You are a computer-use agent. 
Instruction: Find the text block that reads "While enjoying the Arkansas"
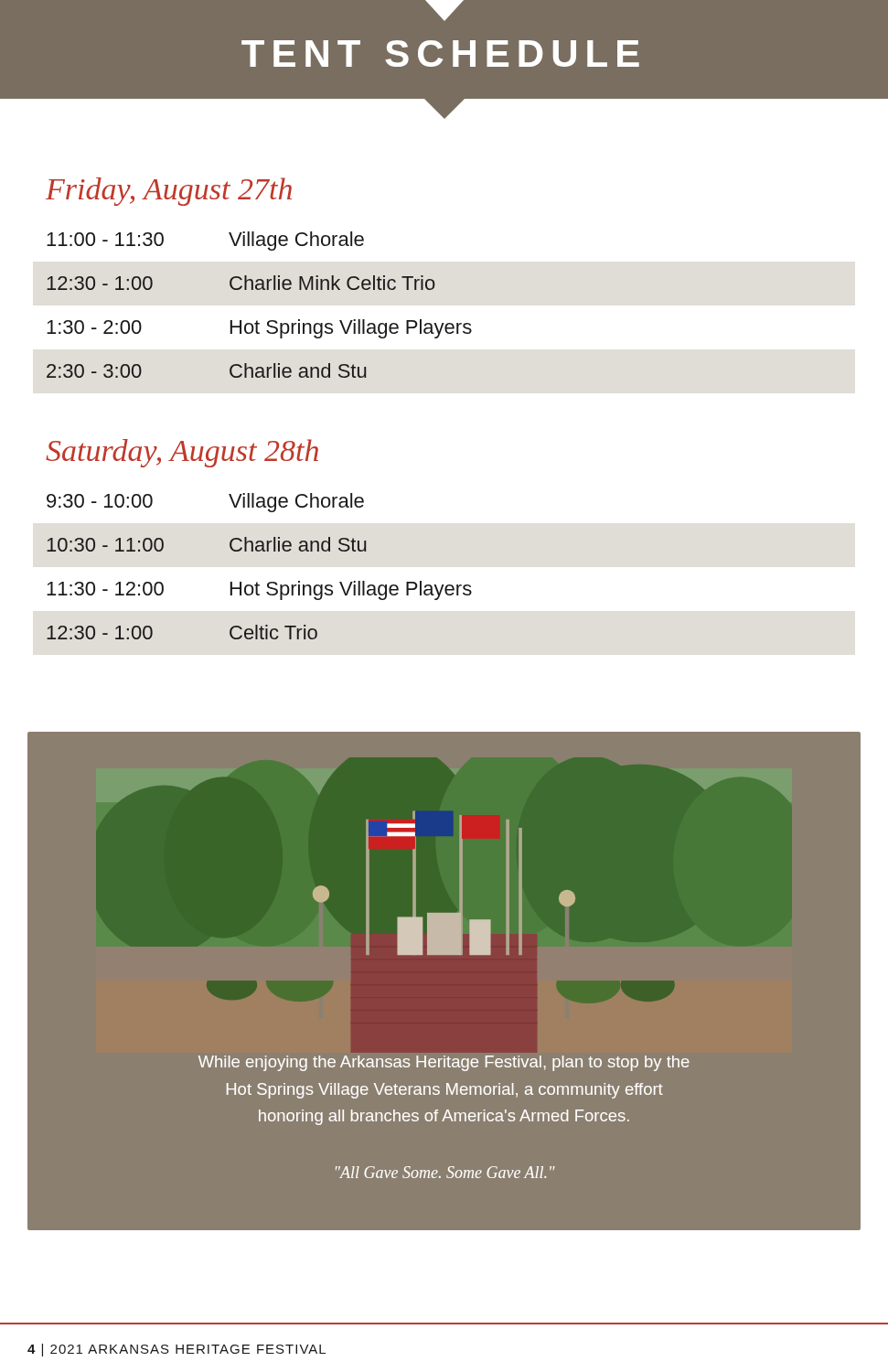444,1089
